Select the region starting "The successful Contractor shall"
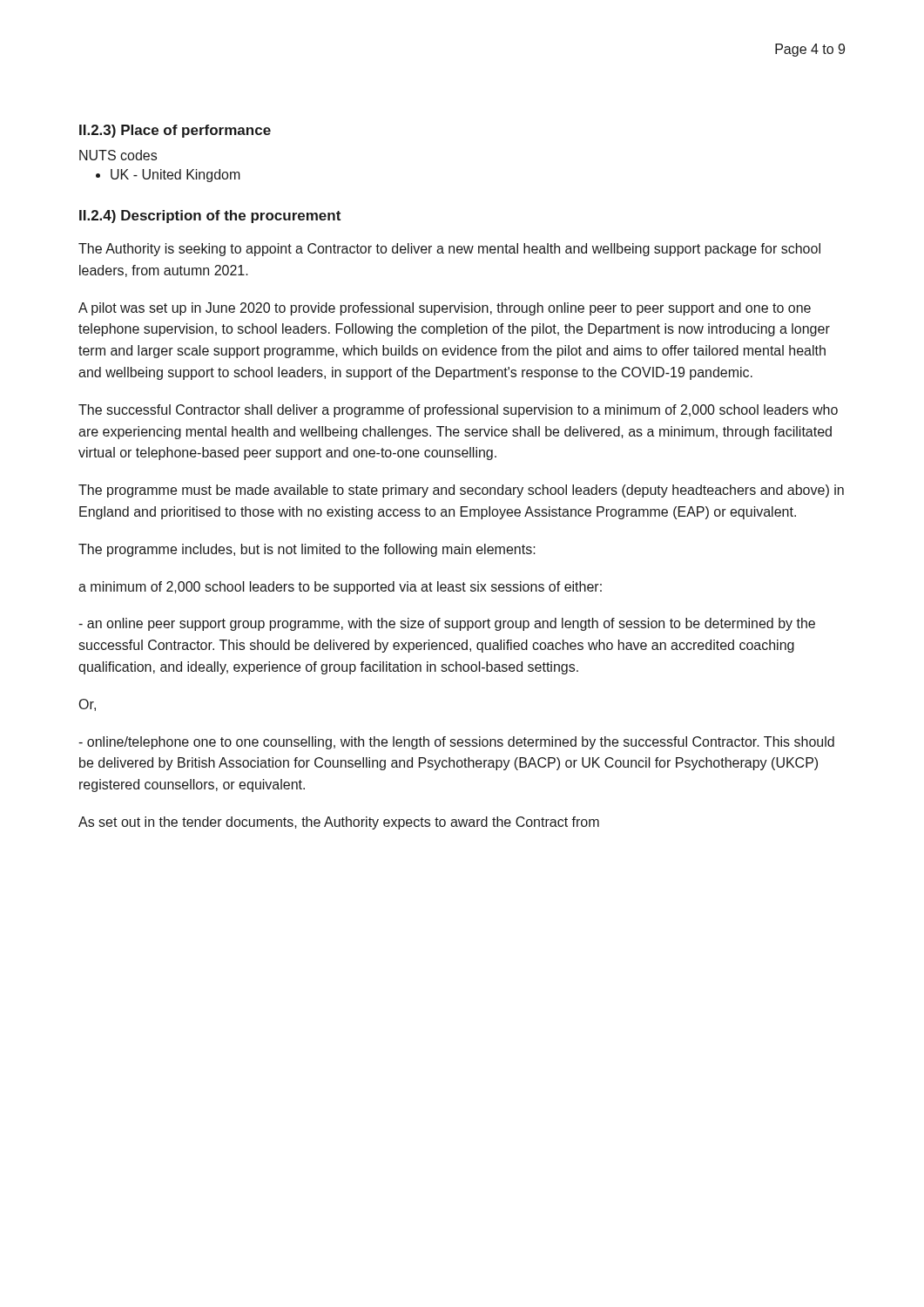 click(x=458, y=431)
